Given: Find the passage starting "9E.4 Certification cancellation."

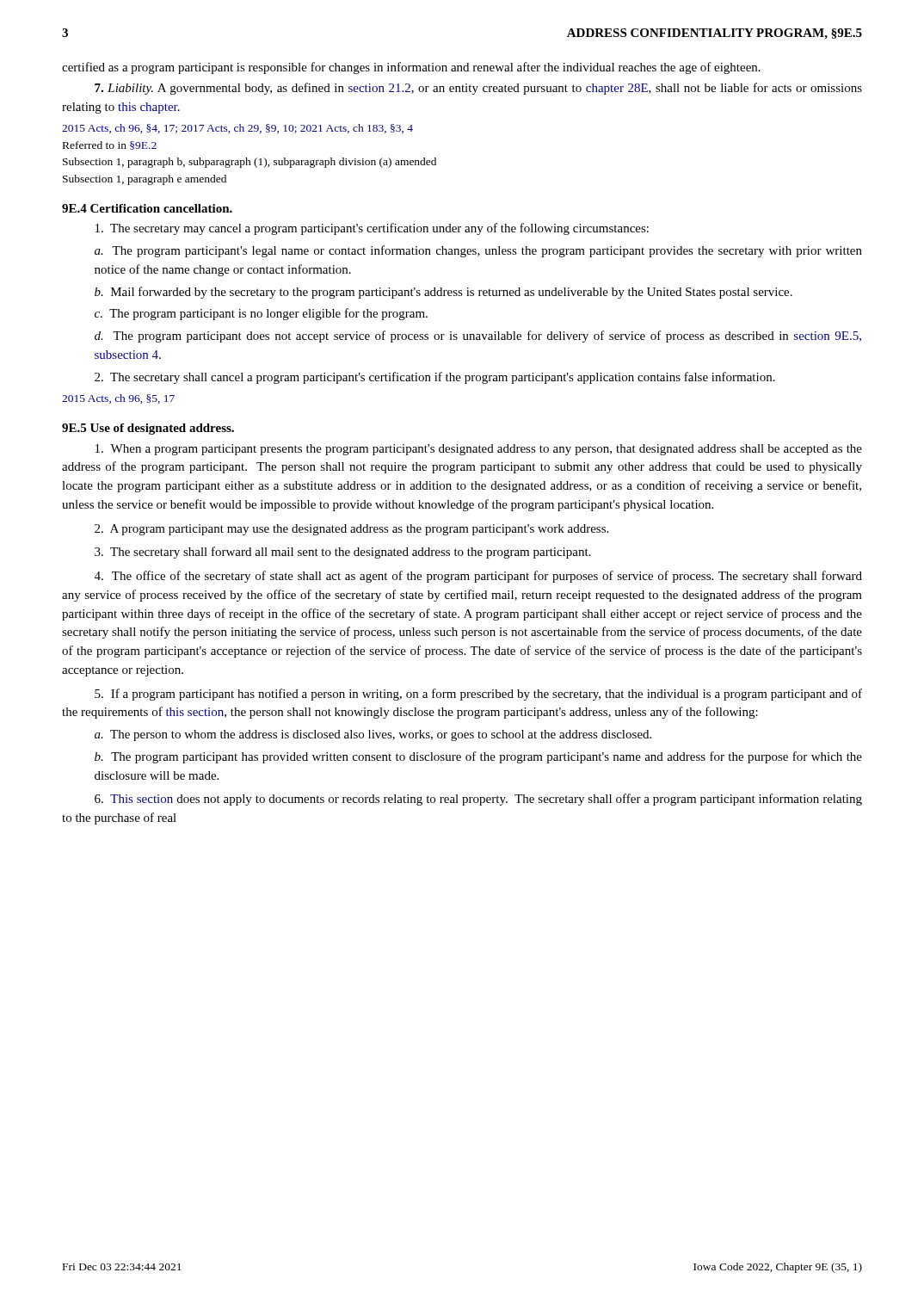Looking at the screenshot, I should click(x=147, y=208).
